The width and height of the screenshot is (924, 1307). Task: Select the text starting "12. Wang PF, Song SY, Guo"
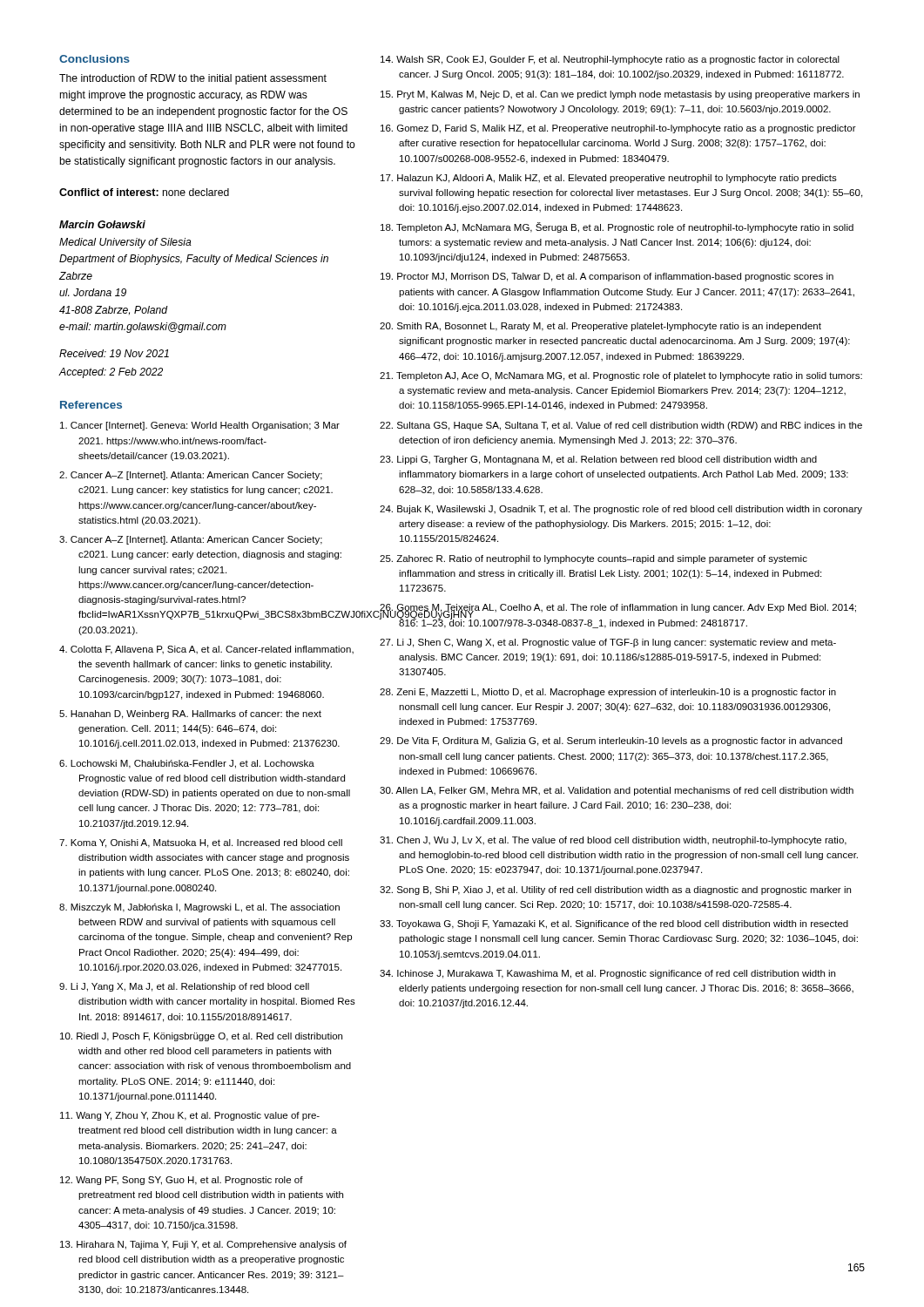202,1202
